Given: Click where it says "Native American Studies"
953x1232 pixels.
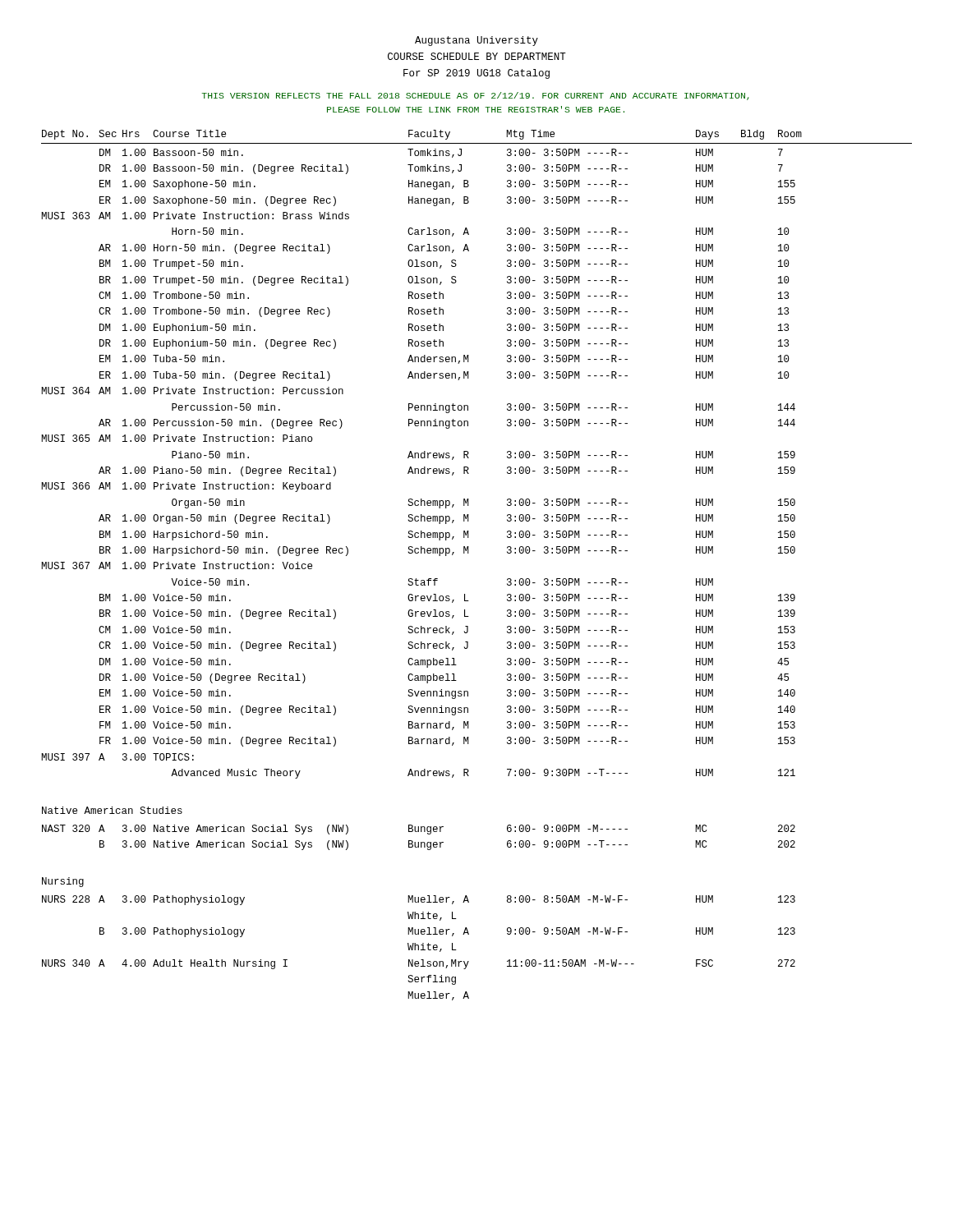Looking at the screenshot, I should 112,811.
